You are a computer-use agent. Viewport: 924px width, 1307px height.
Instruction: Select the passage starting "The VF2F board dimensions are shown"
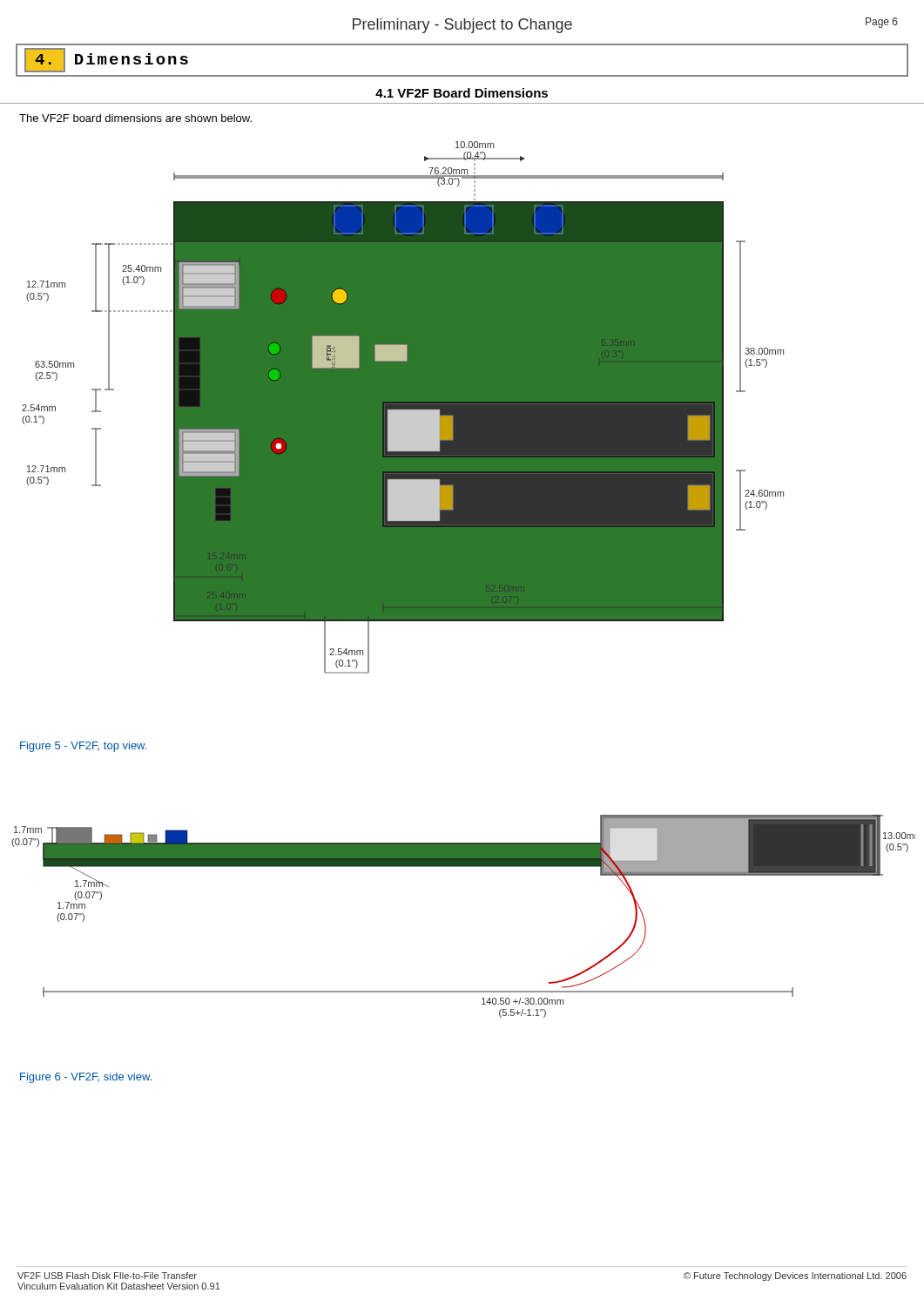click(136, 118)
